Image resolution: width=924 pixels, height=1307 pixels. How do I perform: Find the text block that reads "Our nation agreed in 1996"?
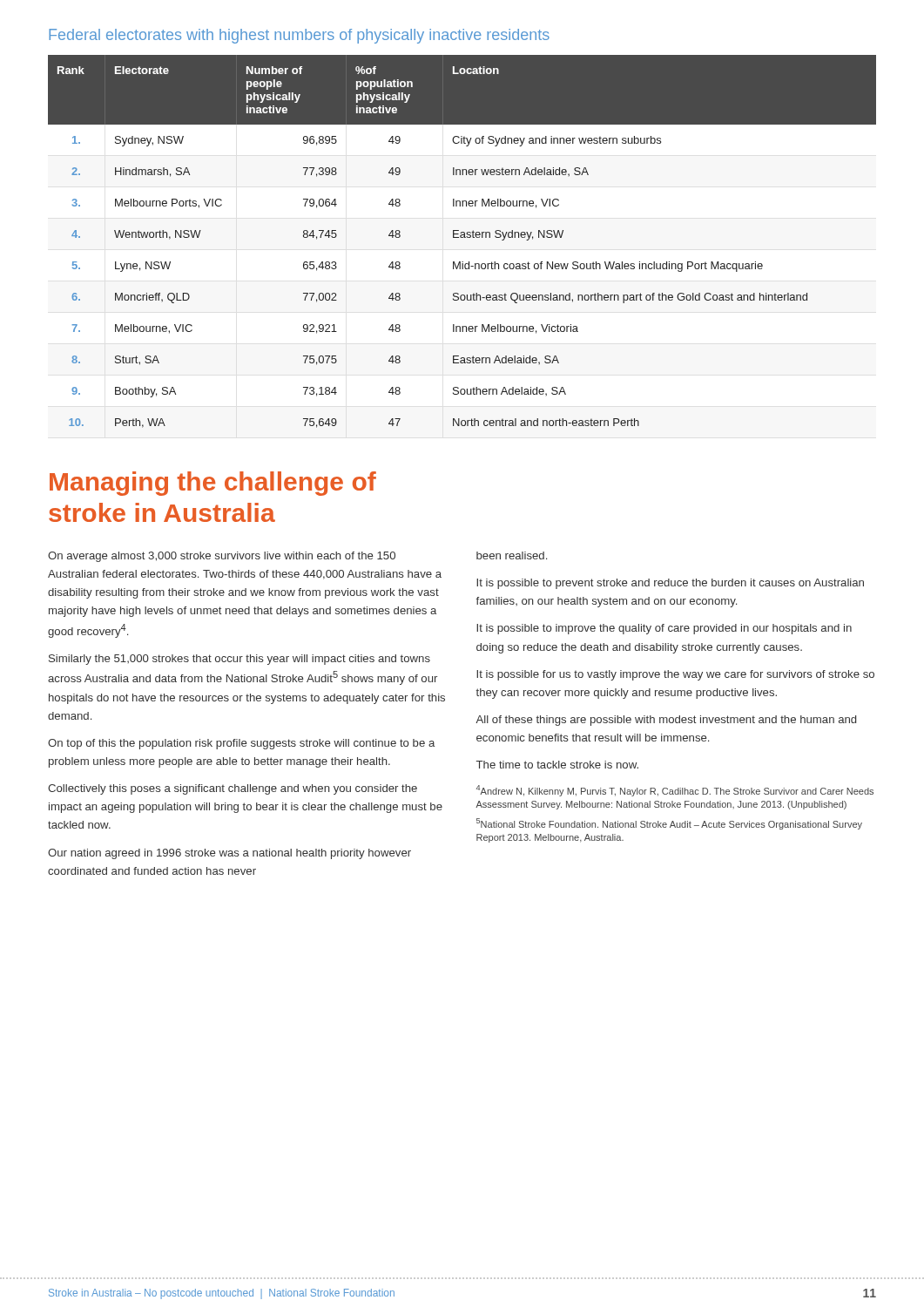click(x=248, y=861)
